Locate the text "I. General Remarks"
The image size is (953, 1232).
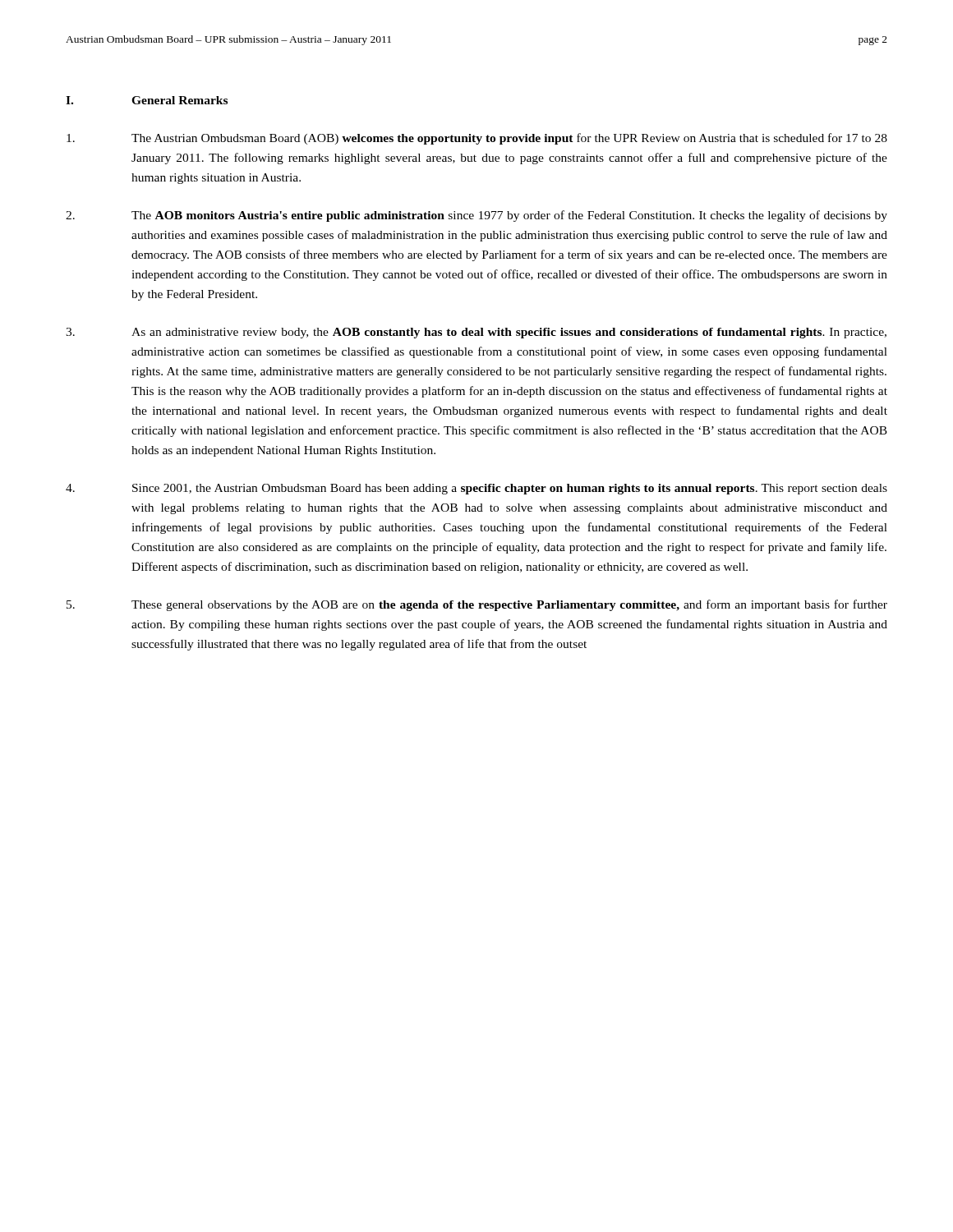147,100
